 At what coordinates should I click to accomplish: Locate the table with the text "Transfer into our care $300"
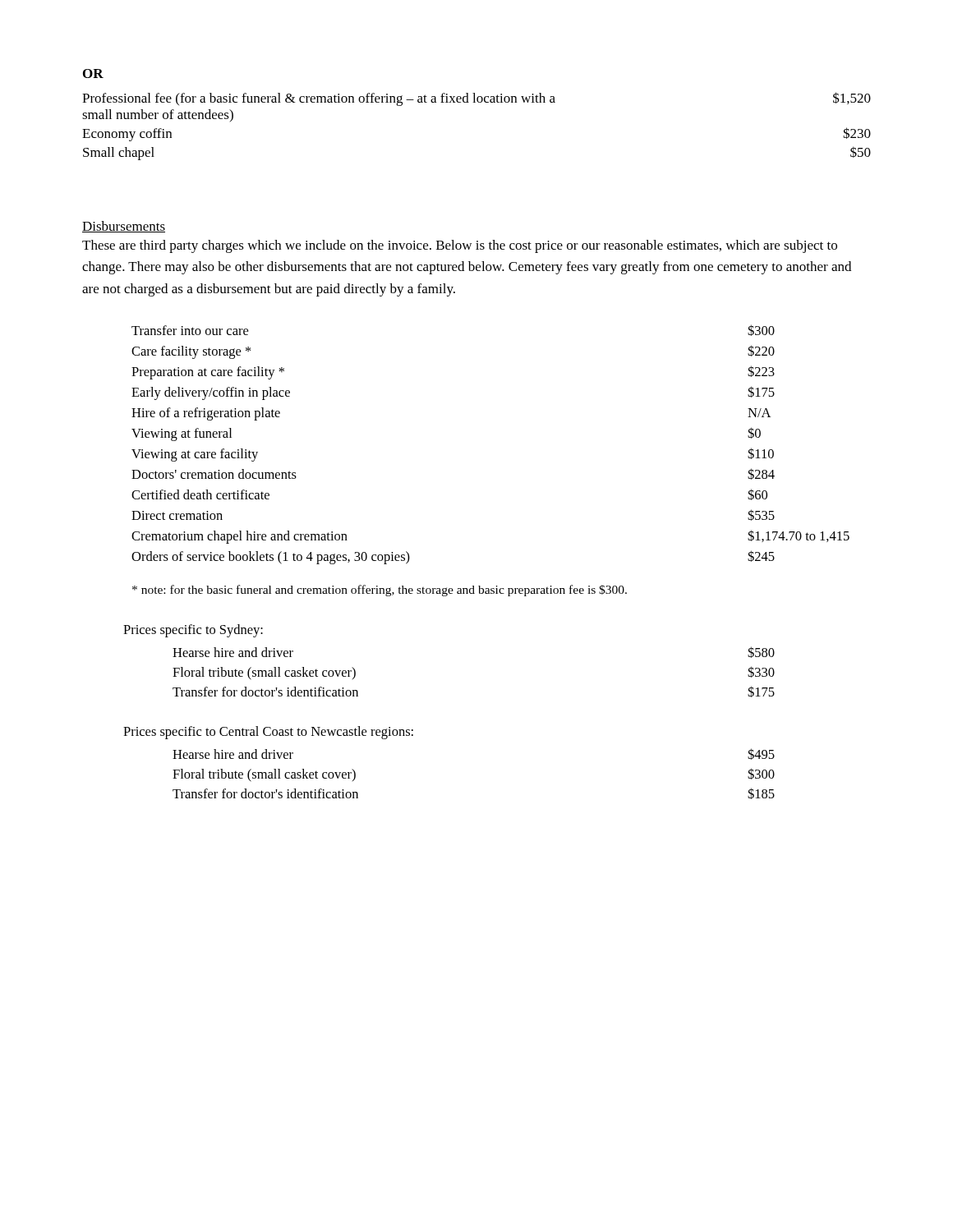[476, 444]
